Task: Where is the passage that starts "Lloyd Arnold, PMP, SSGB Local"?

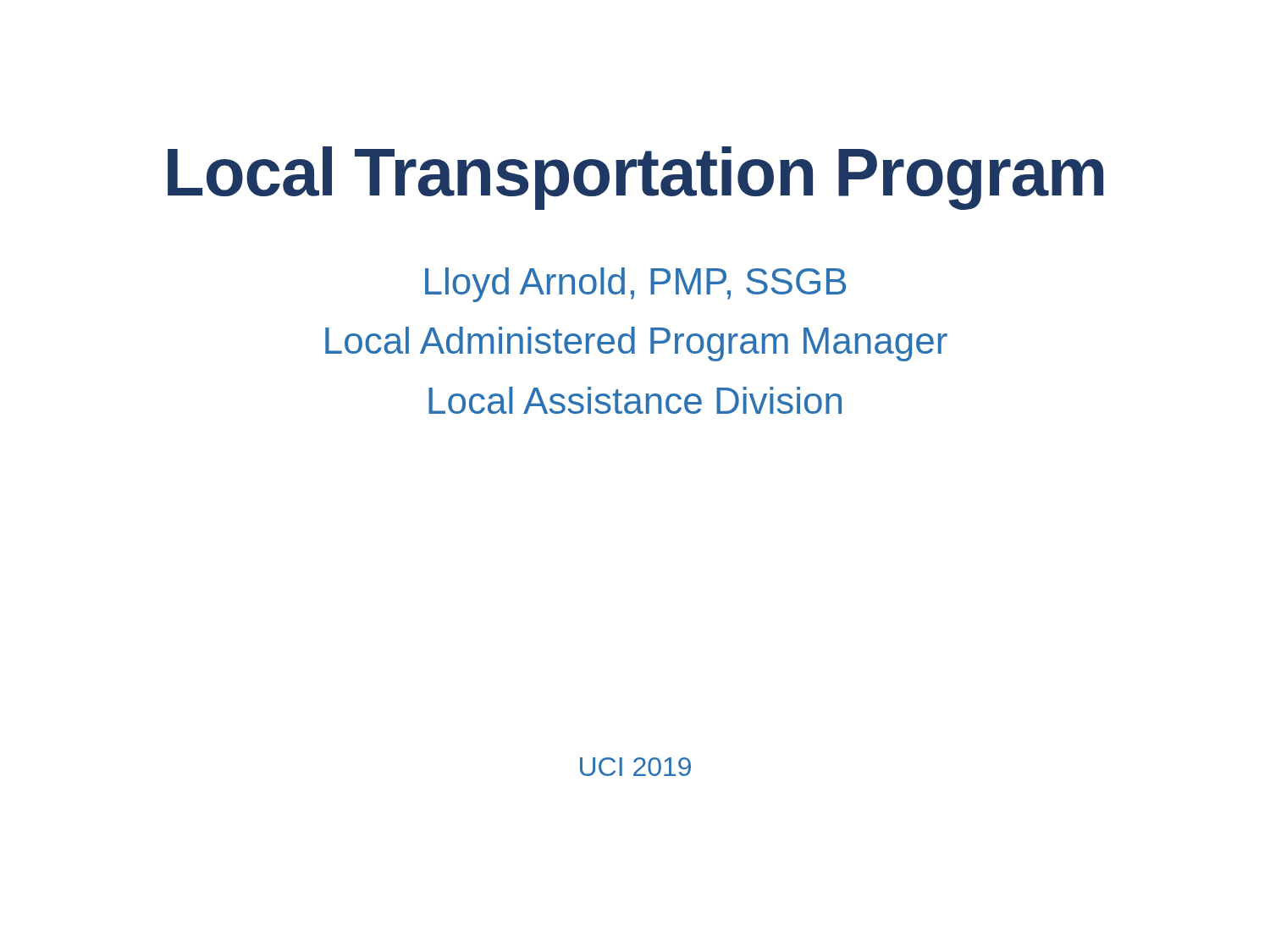Action: [635, 342]
